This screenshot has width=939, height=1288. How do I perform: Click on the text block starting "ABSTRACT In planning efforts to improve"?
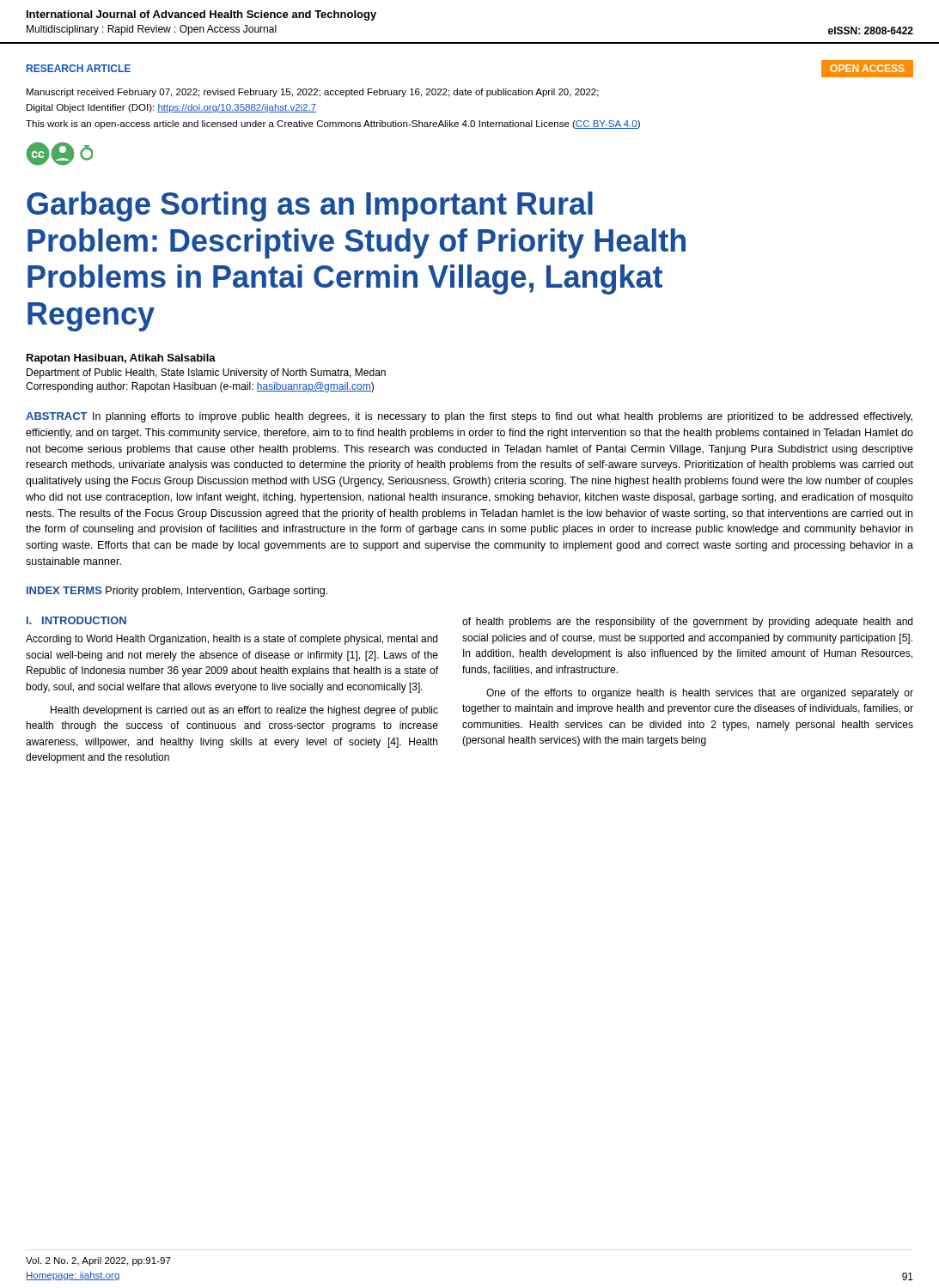pyautogui.click(x=470, y=488)
